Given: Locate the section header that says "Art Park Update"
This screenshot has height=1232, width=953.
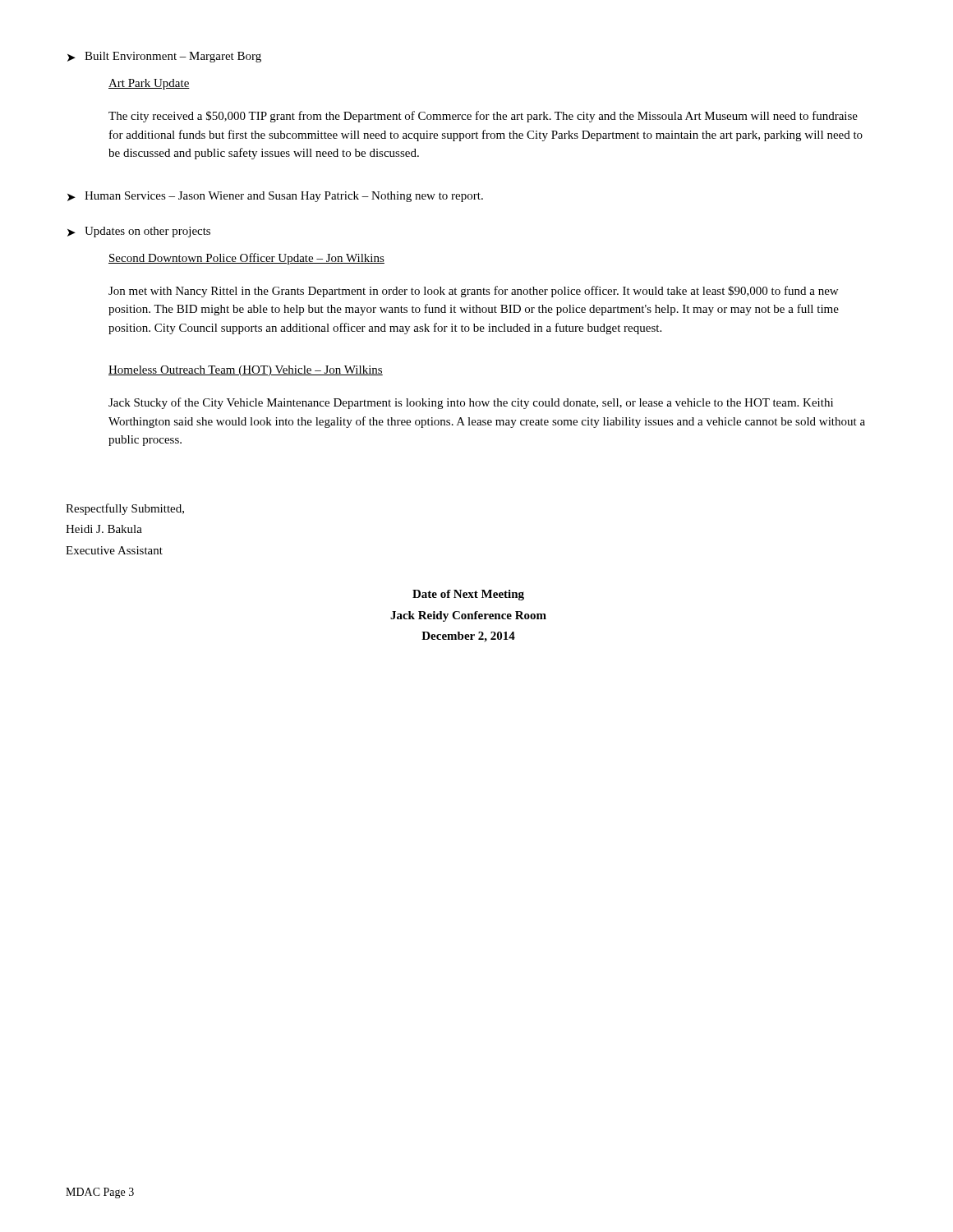Looking at the screenshot, I should pyautogui.click(x=149, y=83).
